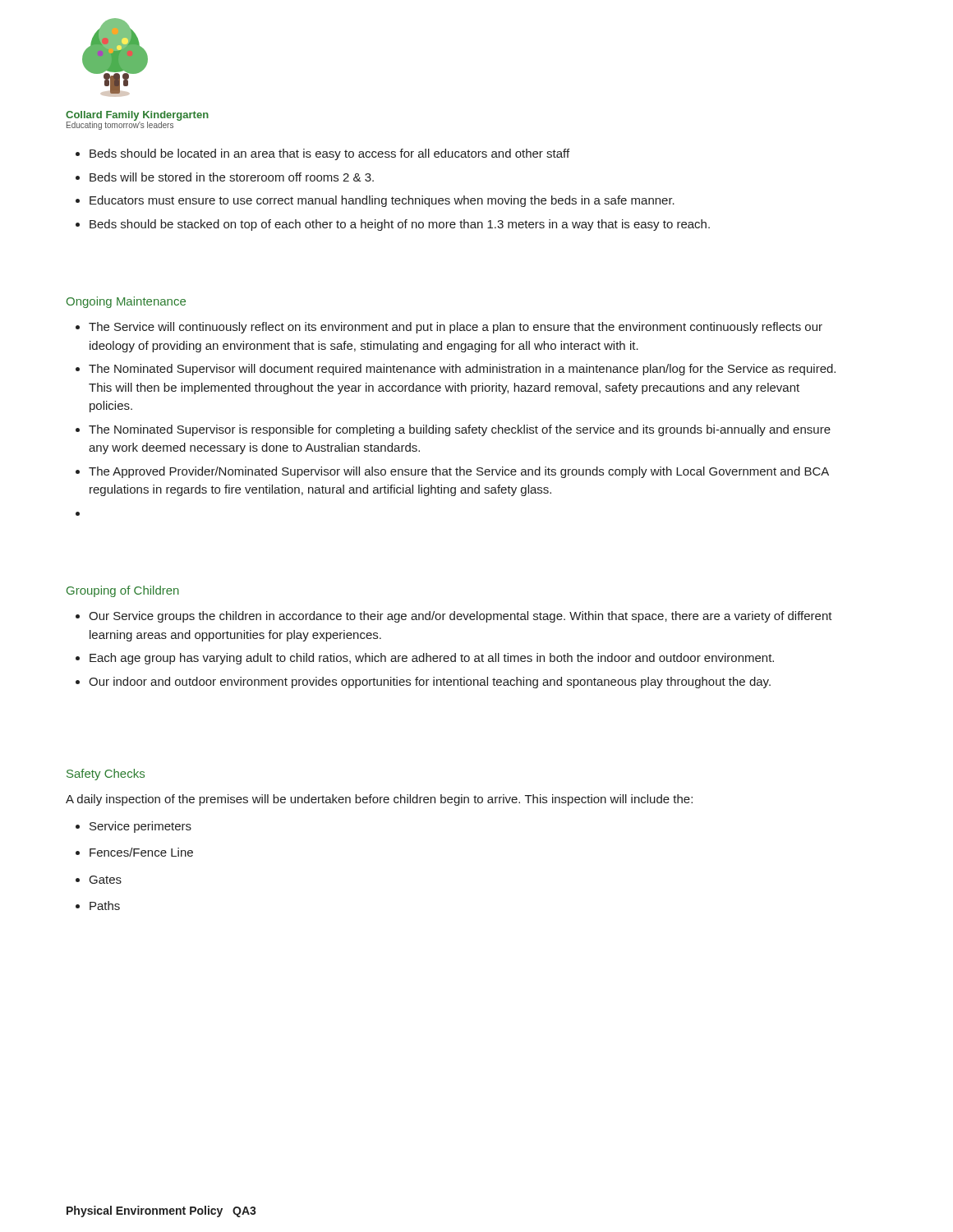Locate the list item that reads "Fences/Fence Line"
The image size is (953, 1232).
[141, 852]
